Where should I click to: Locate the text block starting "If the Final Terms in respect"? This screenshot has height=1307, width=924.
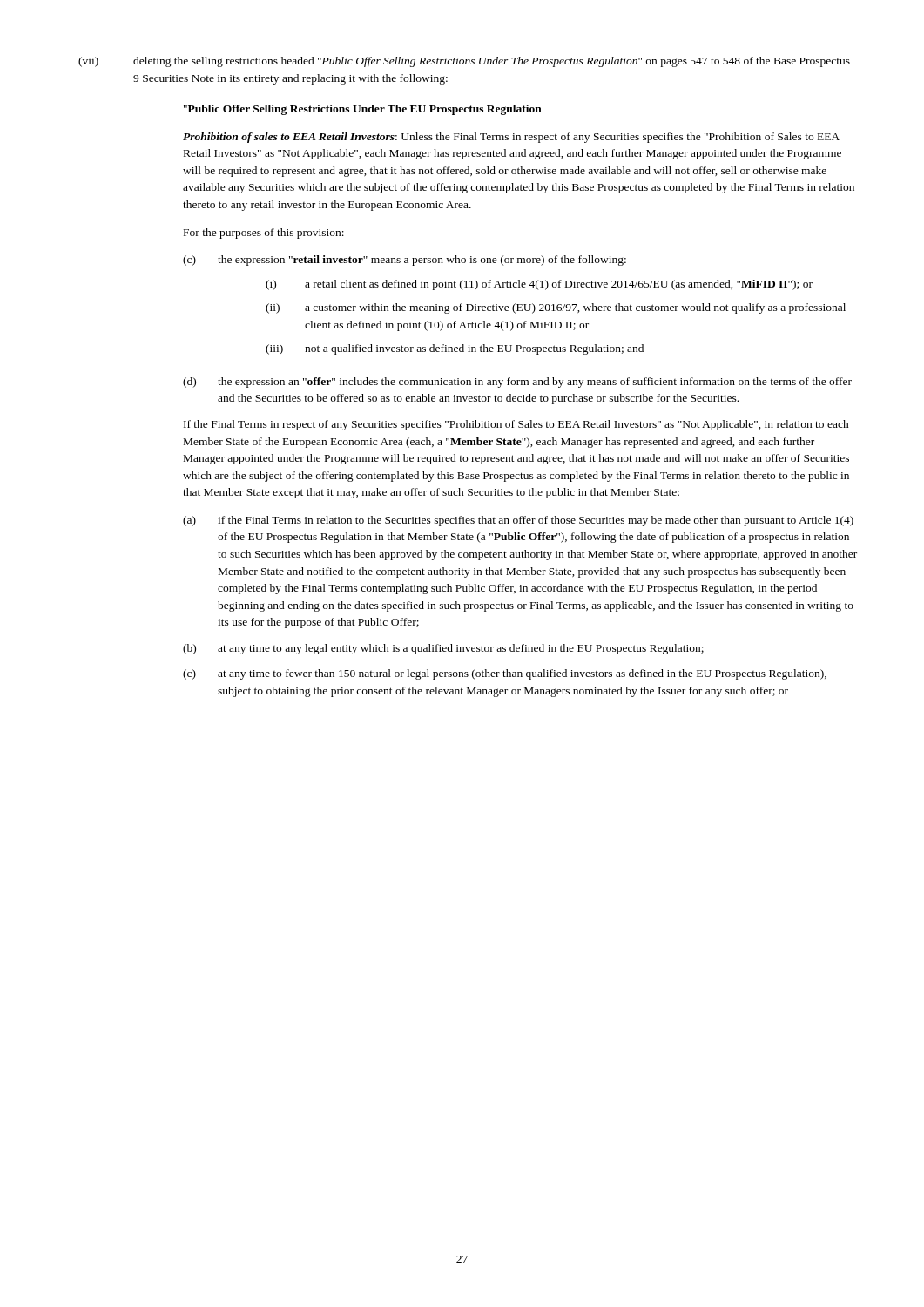coord(516,458)
